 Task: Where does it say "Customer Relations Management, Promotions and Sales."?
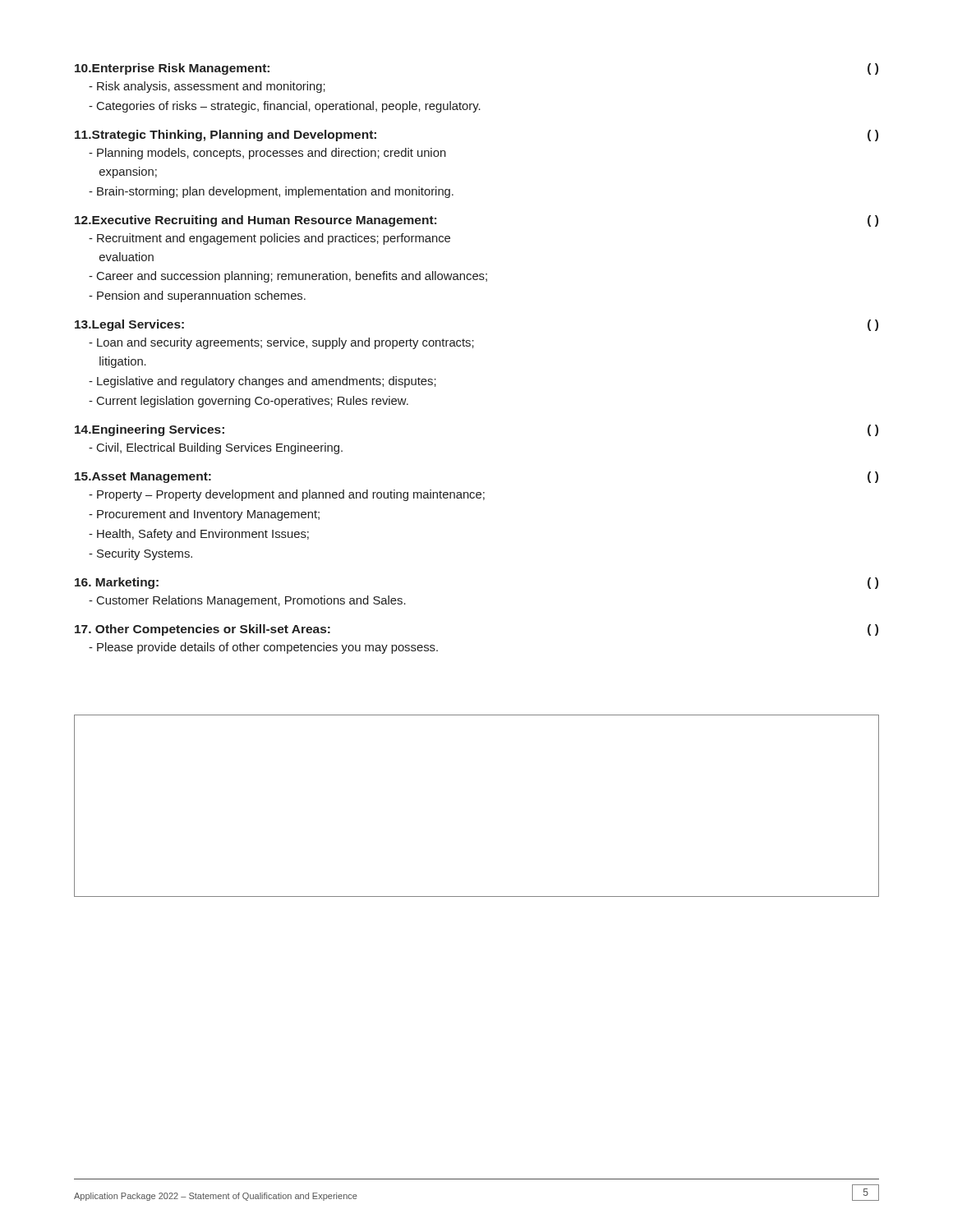click(x=247, y=600)
